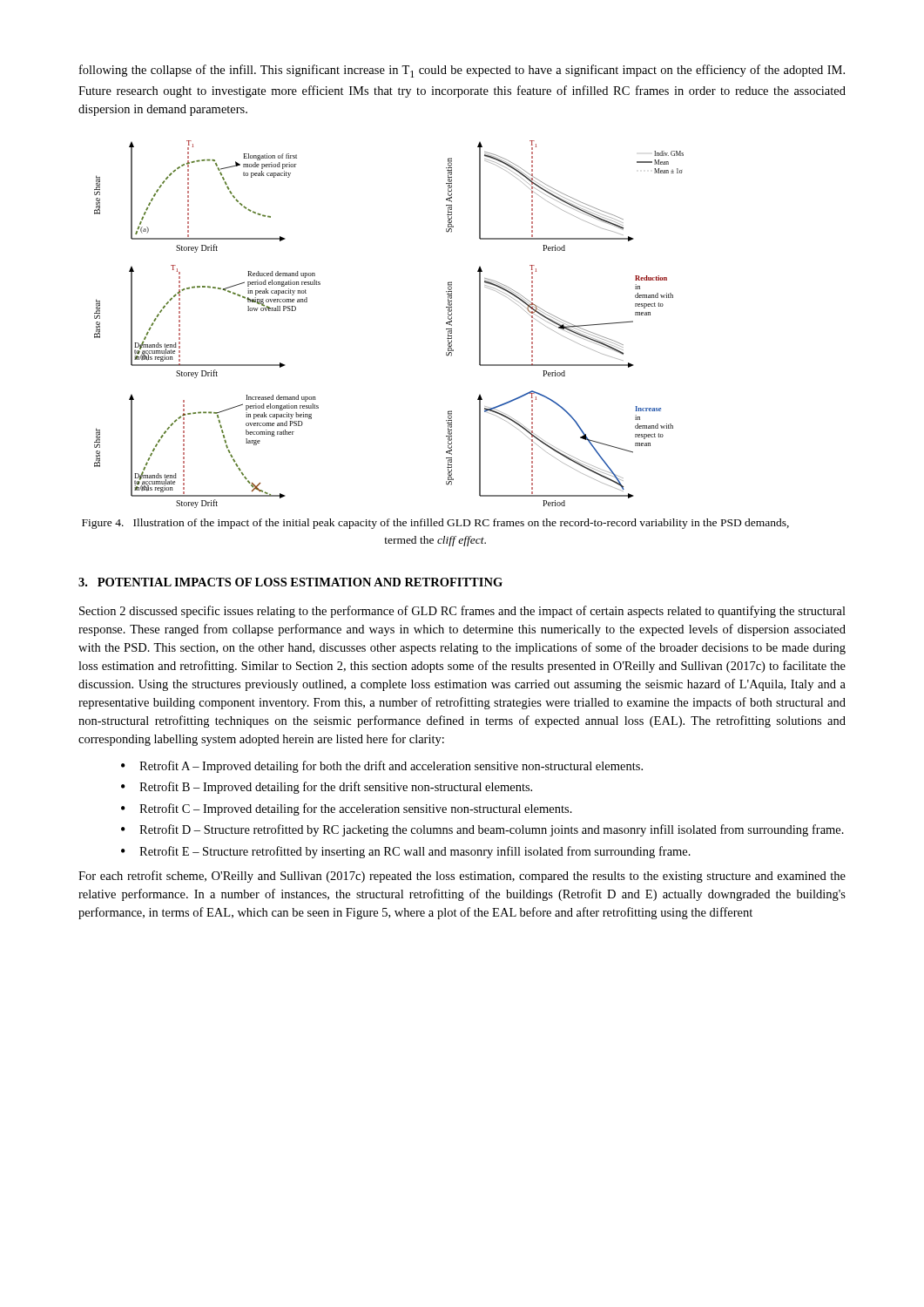Click on the text block that says "For each retrofit scheme, O'Reilly and Sullivan (2017c)"
Screen dimensions: 1307x924
[462, 894]
